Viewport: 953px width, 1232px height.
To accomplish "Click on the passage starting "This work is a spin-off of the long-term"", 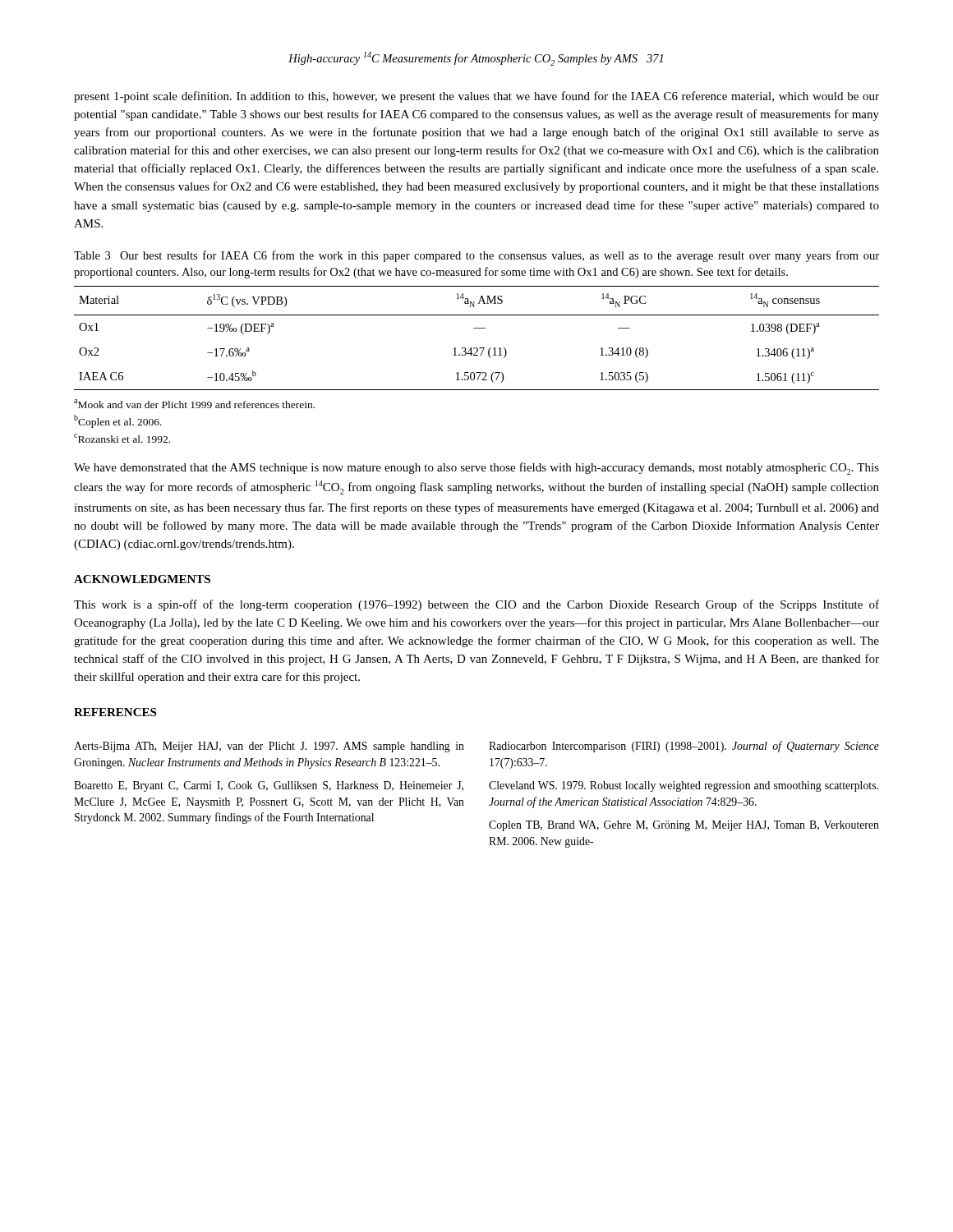I will (x=476, y=641).
